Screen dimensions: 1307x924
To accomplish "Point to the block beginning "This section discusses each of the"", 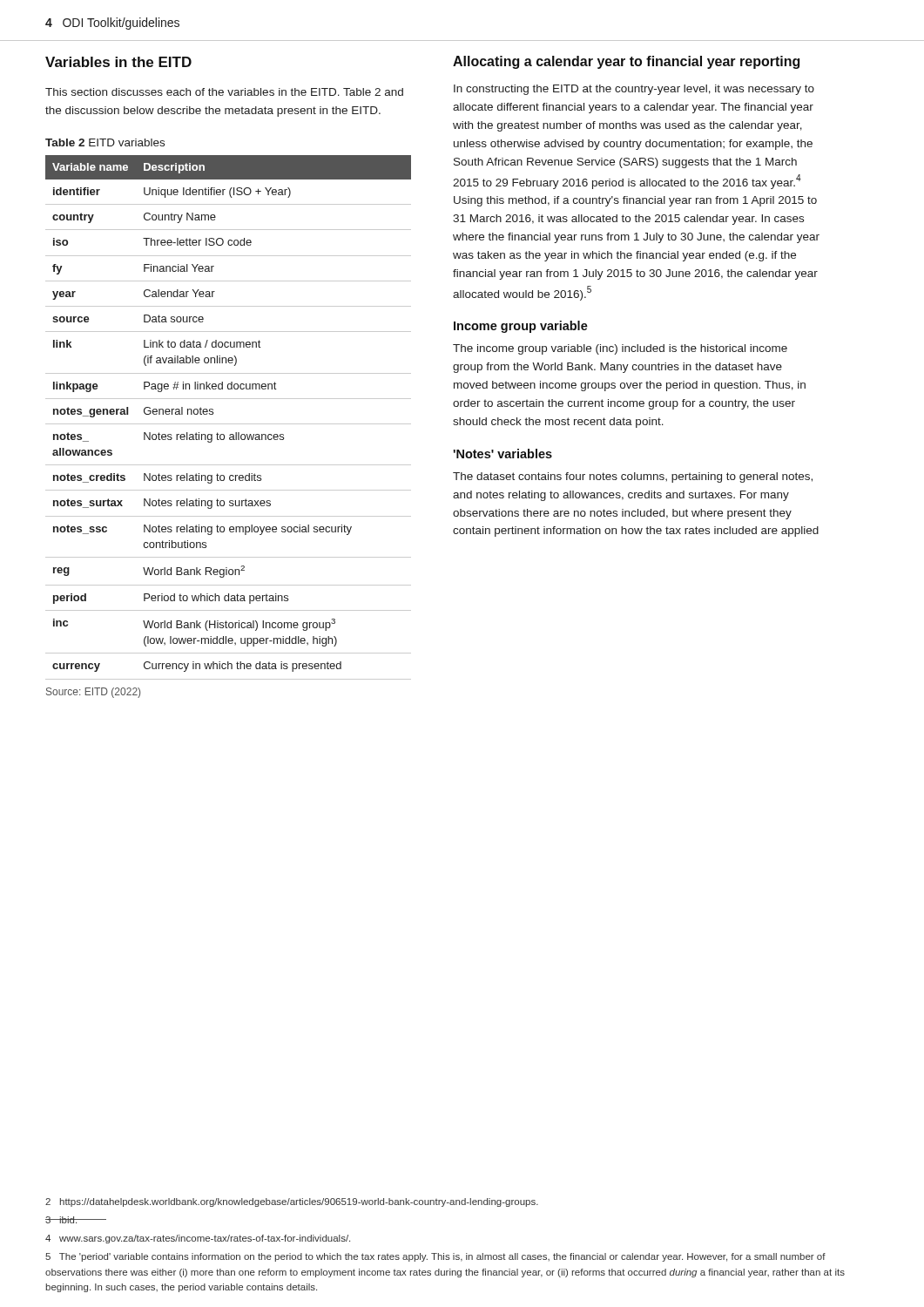I will pyautogui.click(x=225, y=101).
